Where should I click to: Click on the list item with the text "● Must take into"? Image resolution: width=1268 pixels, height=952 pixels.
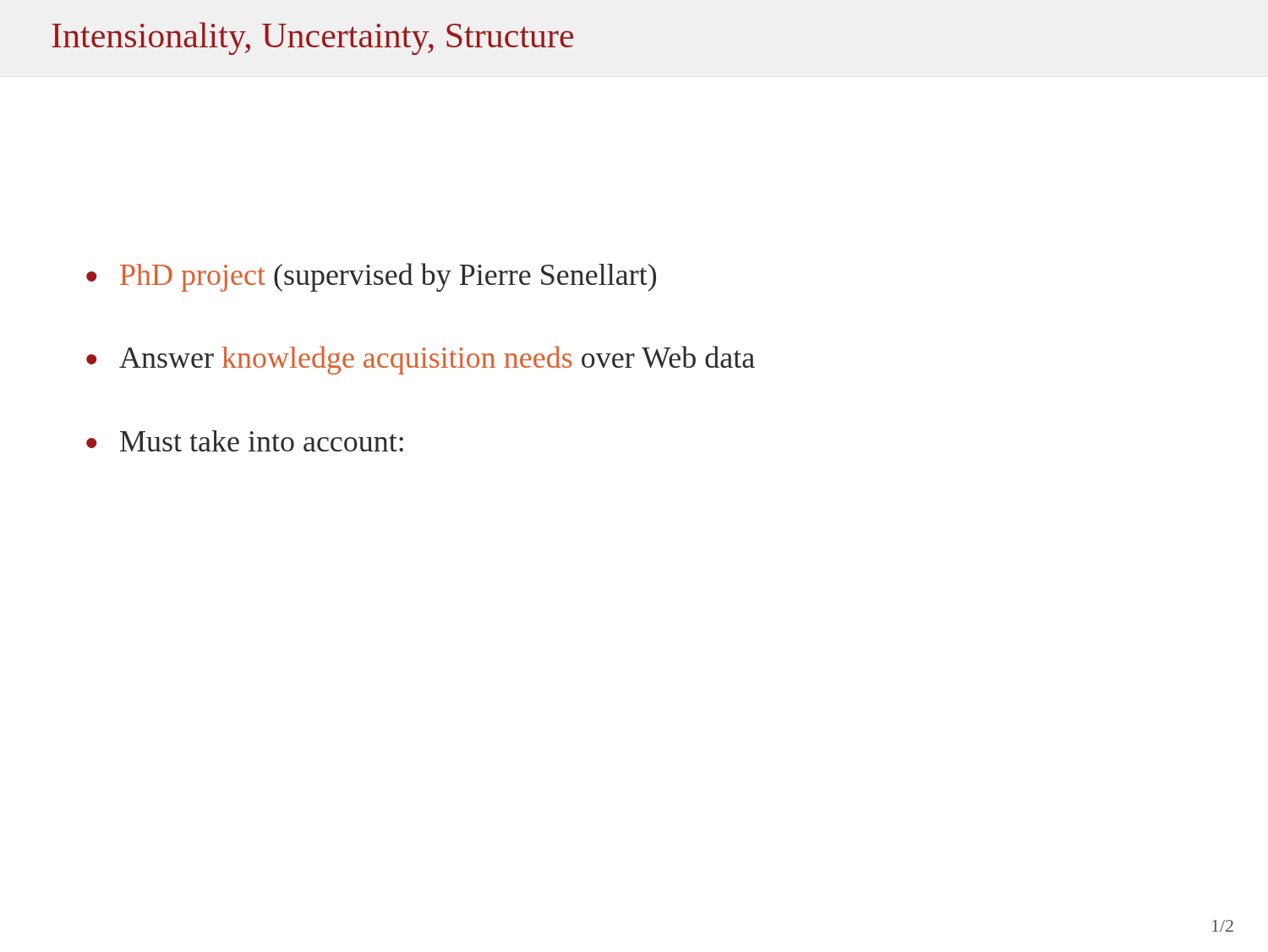pyautogui.click(x=245, y=441)
